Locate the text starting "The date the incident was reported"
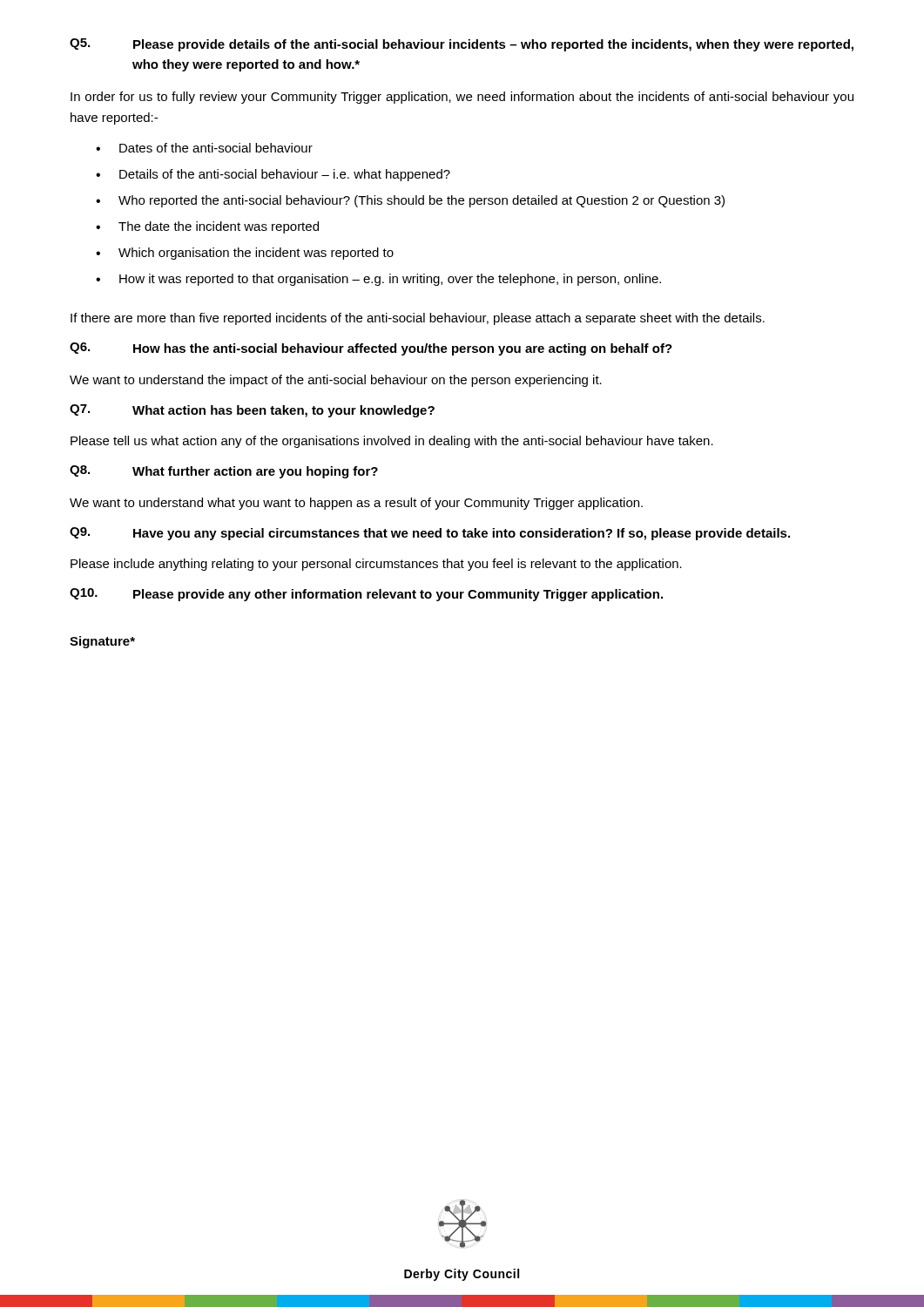The height and width of the screenshot is (1307, 924). 219,226
